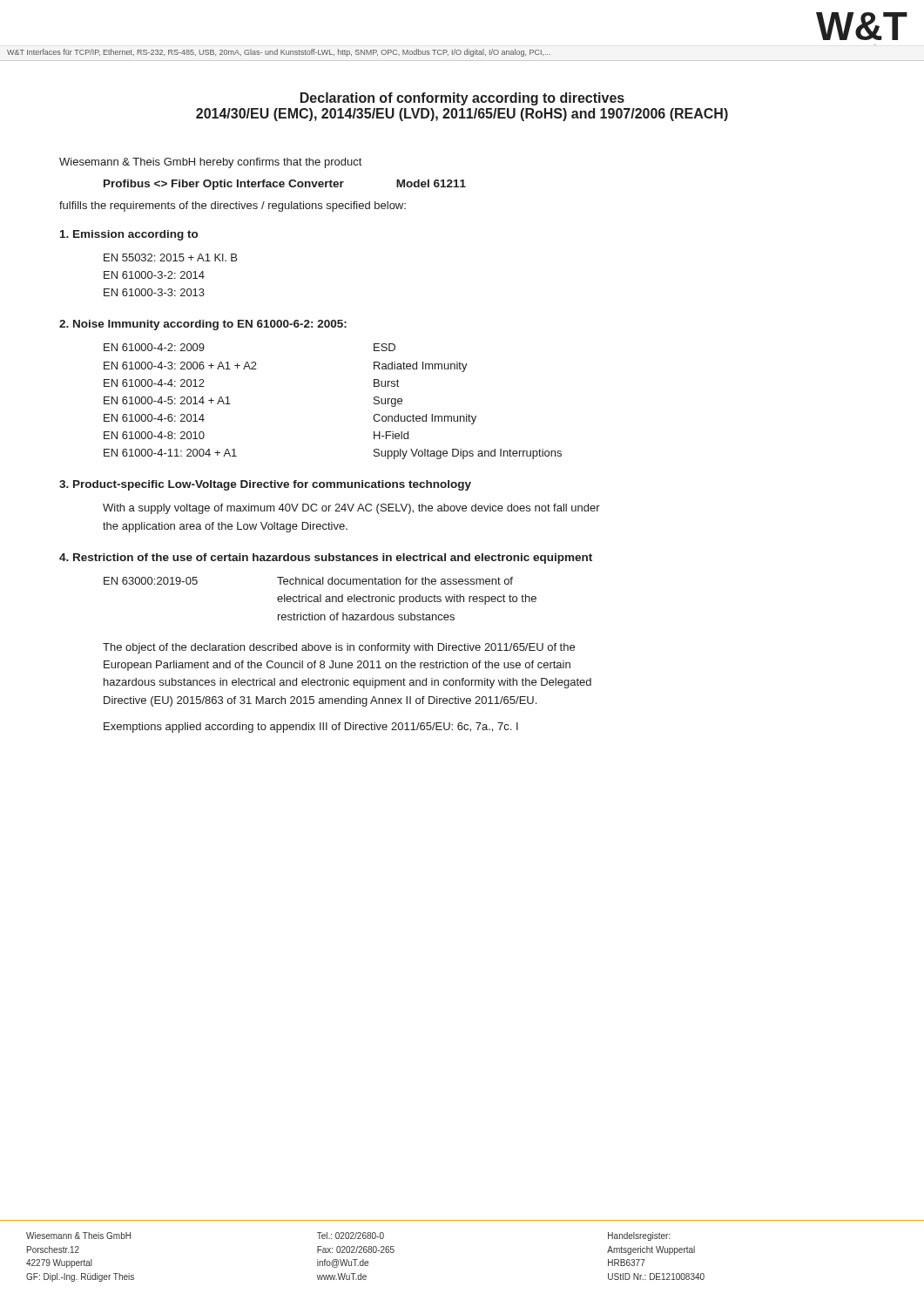924x1307 pixels.
Task: Select the region starting "Profibus <> Fiber"
Action: [x=284, y=183]
